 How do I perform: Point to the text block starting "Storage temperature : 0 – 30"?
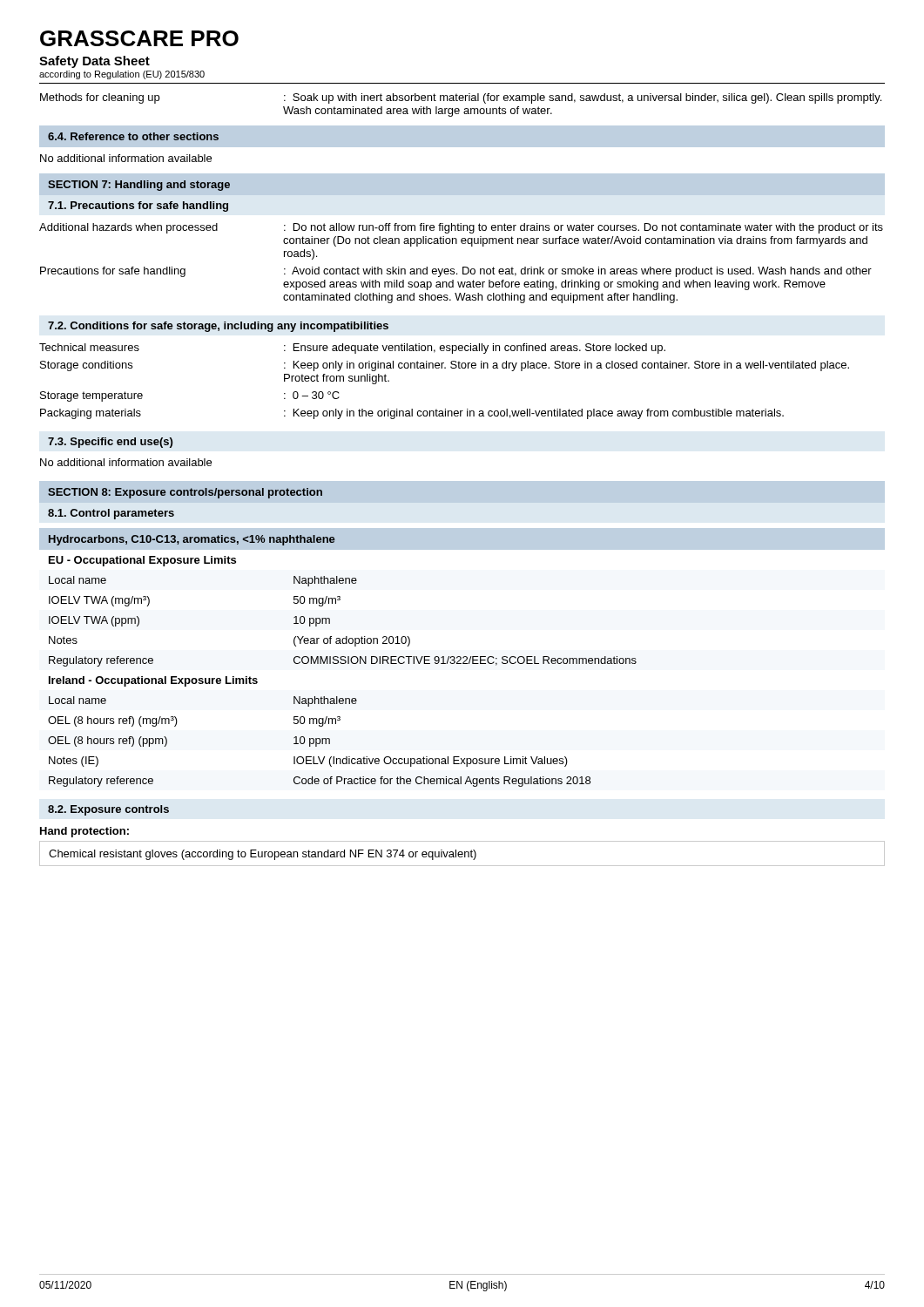tap(87, 396)
